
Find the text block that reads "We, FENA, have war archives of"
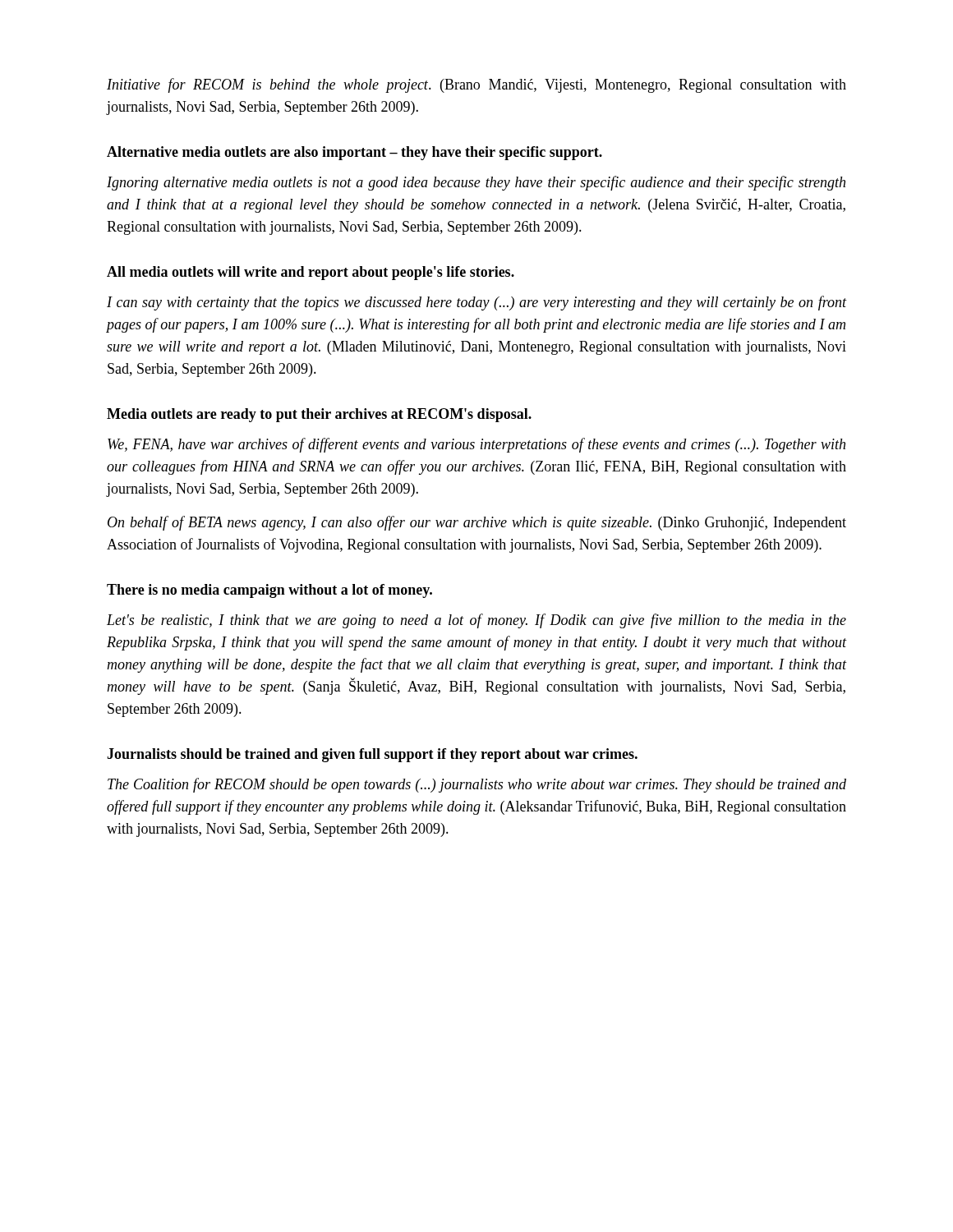pyautogui.click(x=476, y=467)
